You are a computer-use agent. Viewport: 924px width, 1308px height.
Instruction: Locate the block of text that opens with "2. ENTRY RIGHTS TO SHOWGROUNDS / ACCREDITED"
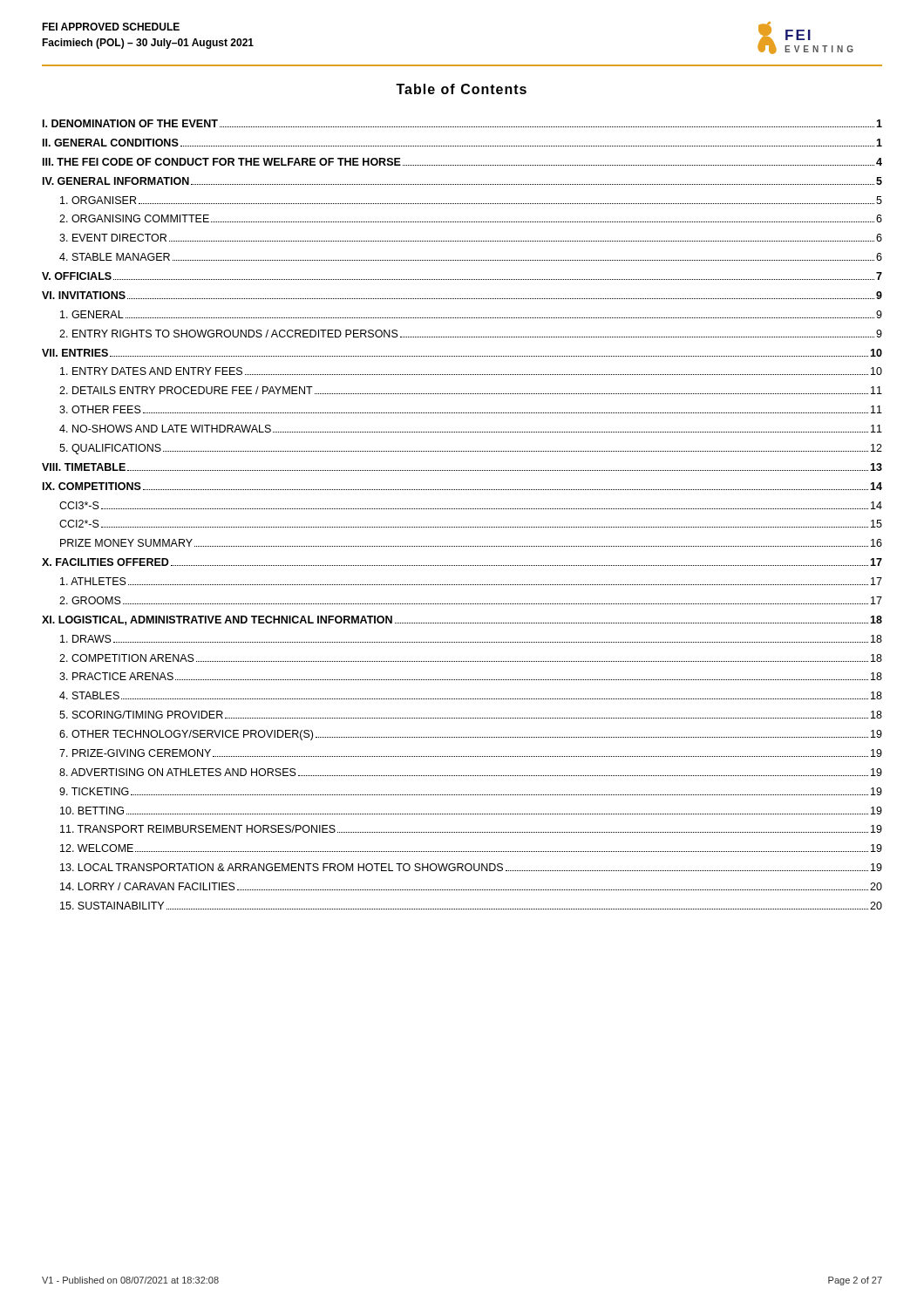[471, 334]
